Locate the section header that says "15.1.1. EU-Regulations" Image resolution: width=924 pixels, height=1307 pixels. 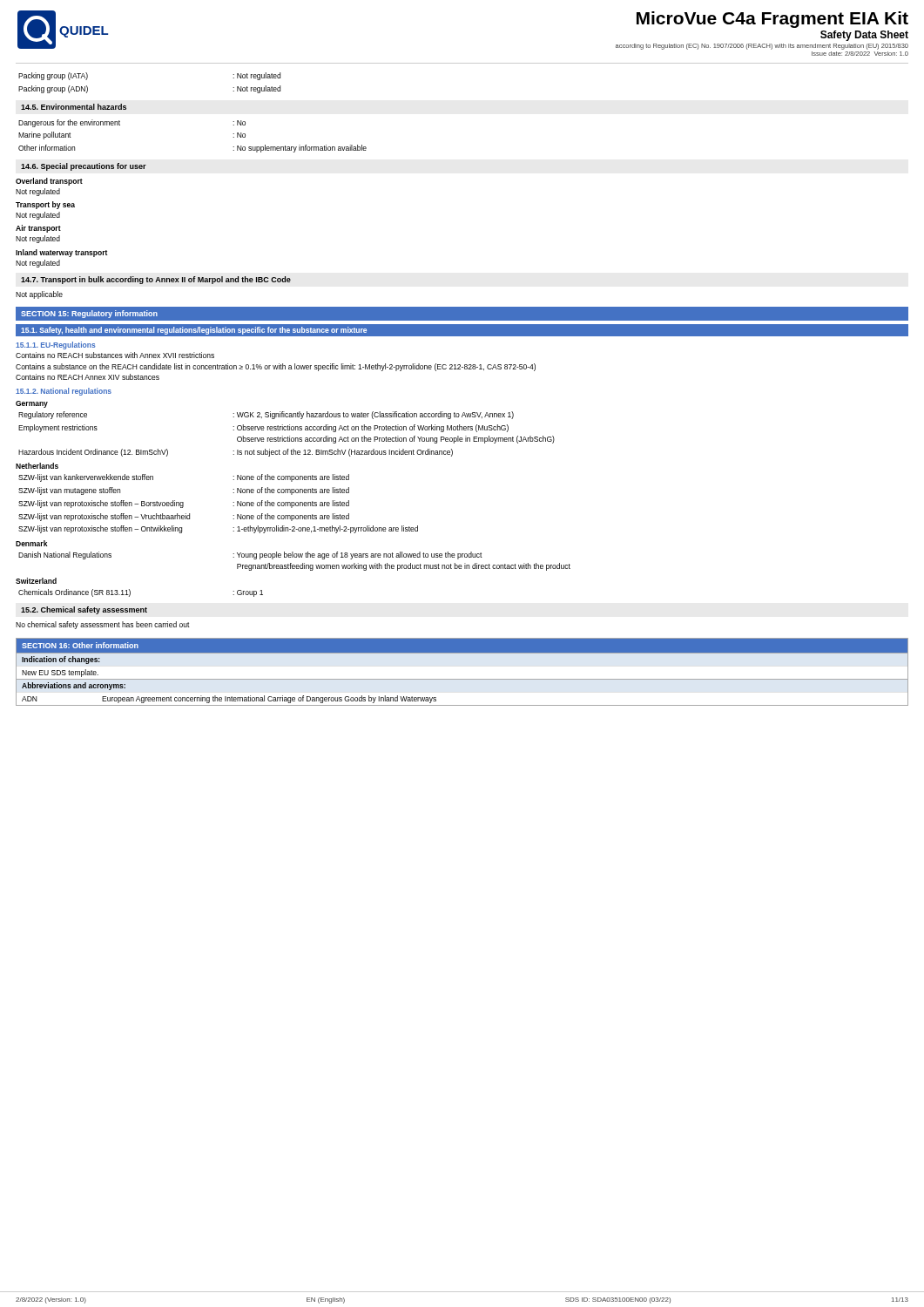click(56, 345)
